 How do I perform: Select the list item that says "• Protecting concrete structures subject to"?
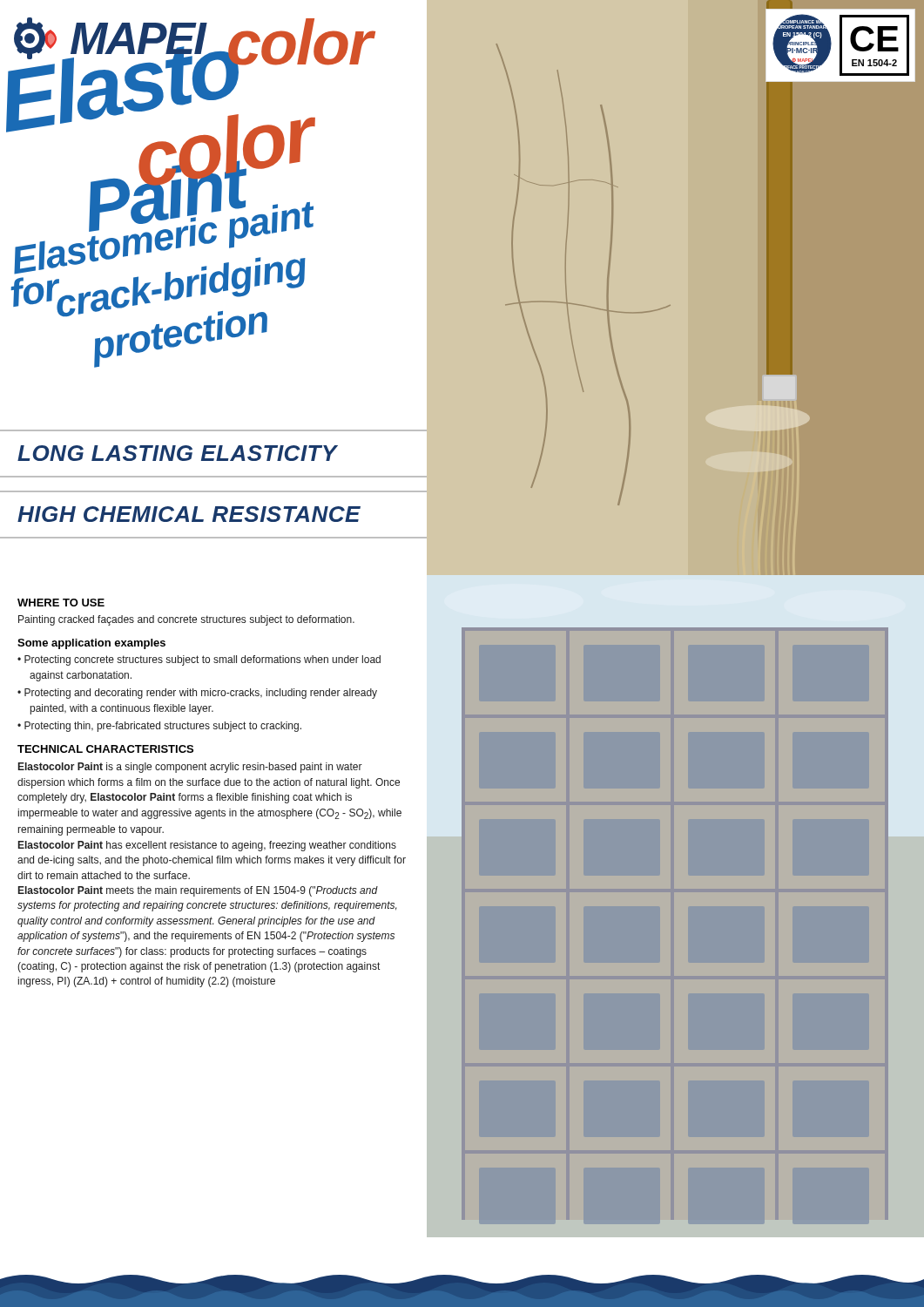click(x=199, y=668)
